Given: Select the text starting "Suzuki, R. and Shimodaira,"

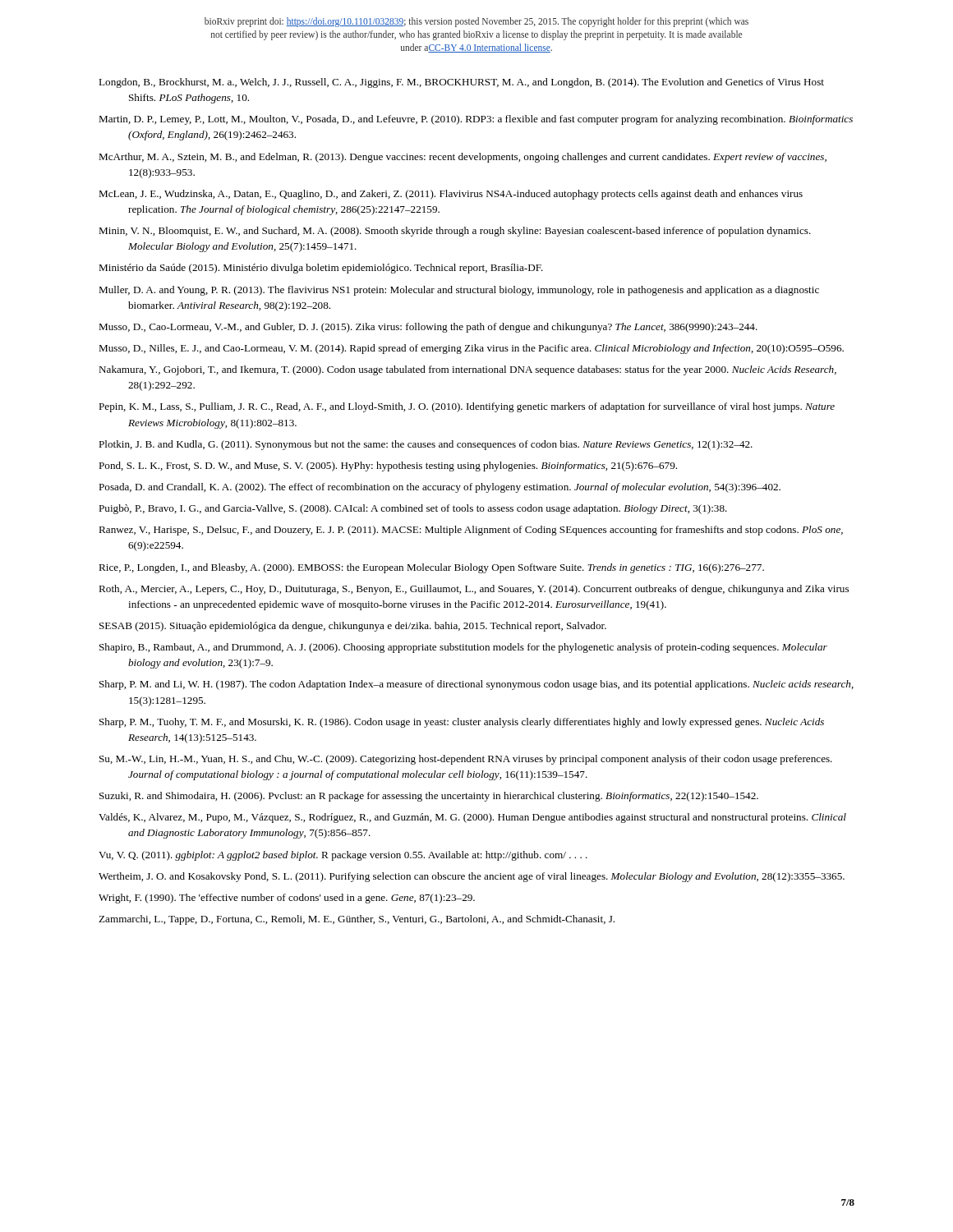Looking at the screenshot, I should pos(429,796).
